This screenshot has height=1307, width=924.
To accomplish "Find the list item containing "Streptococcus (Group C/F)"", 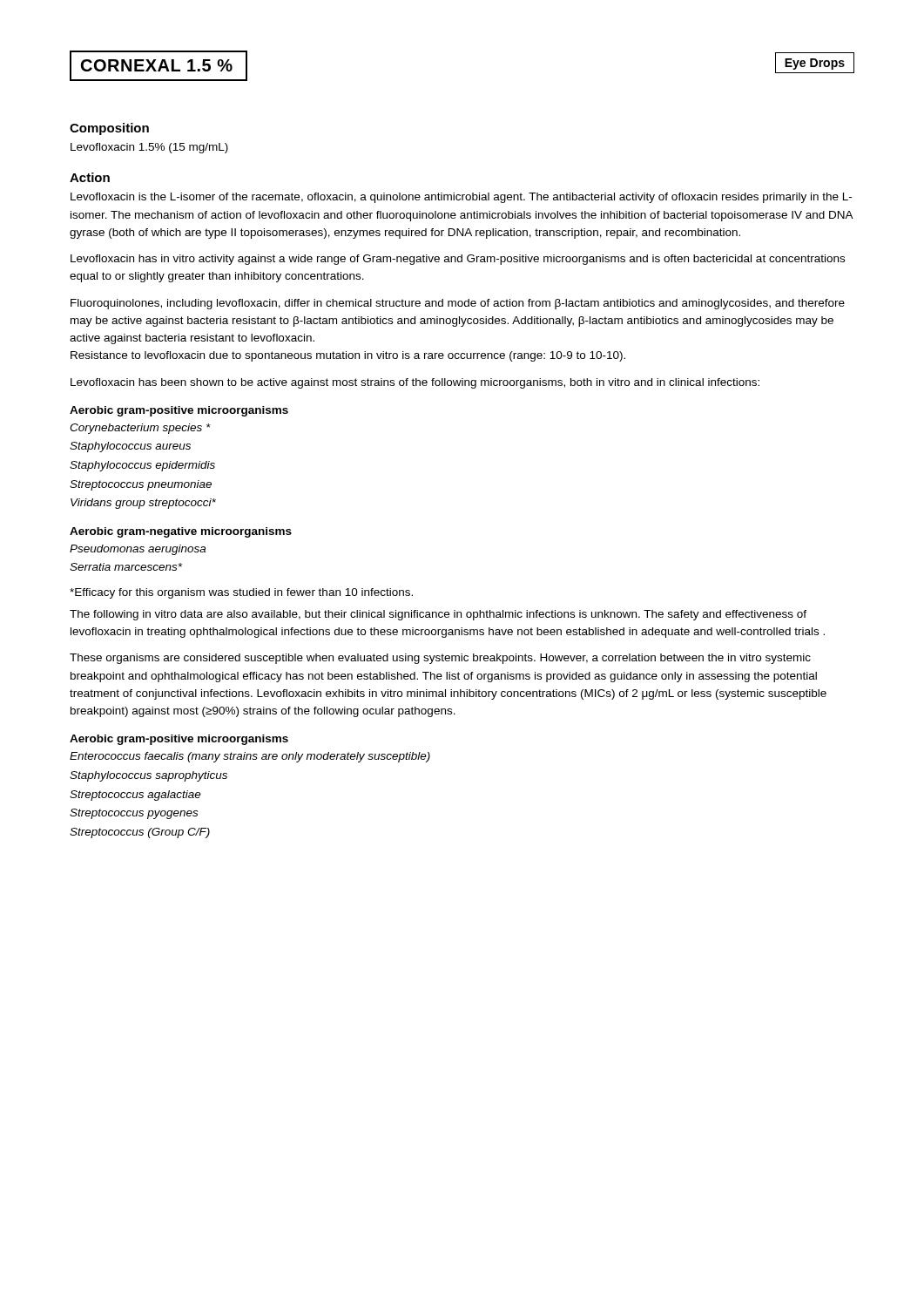I will [x=140, y=832].
